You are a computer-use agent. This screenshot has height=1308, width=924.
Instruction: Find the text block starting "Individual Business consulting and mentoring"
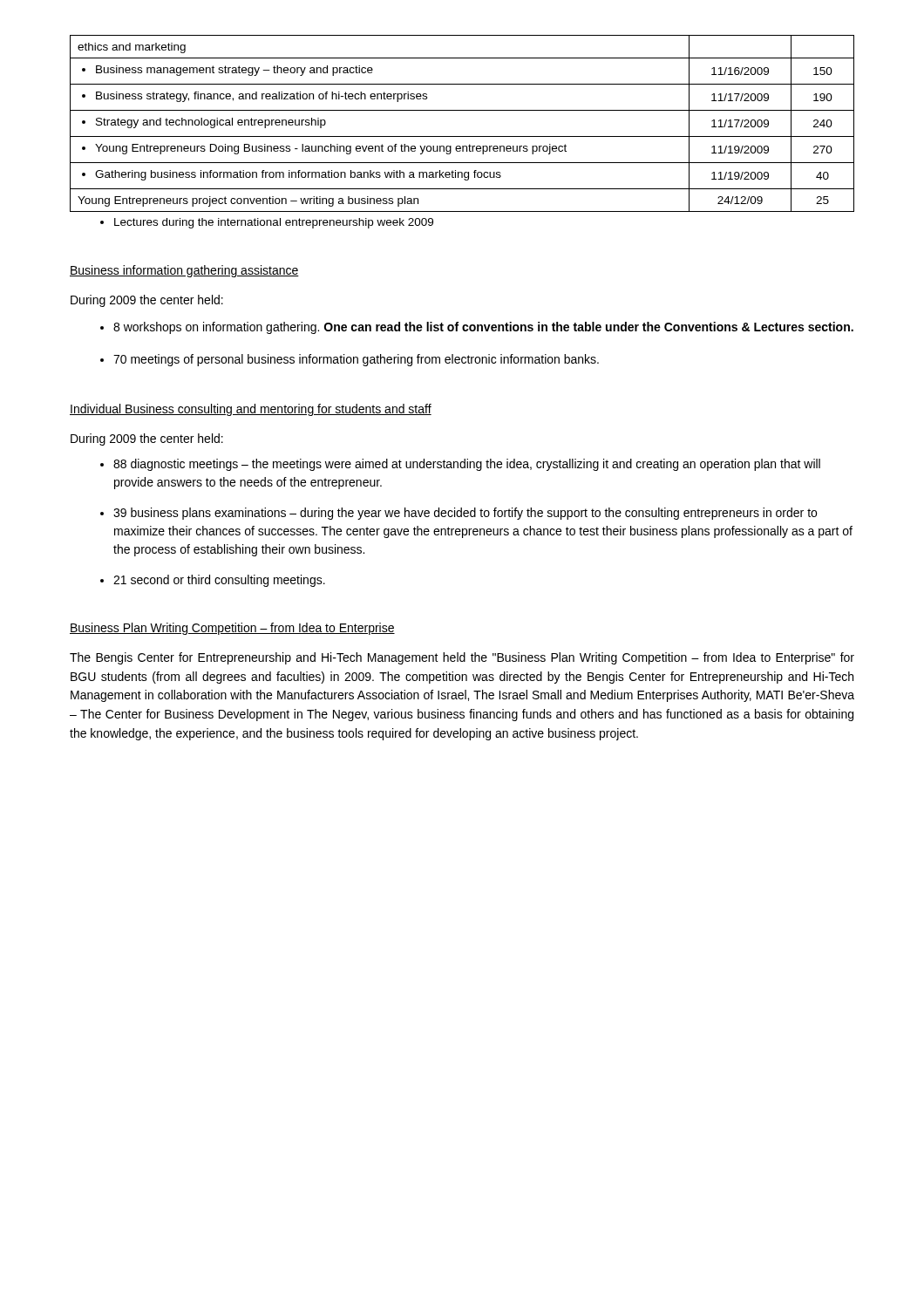coord(250,409)
